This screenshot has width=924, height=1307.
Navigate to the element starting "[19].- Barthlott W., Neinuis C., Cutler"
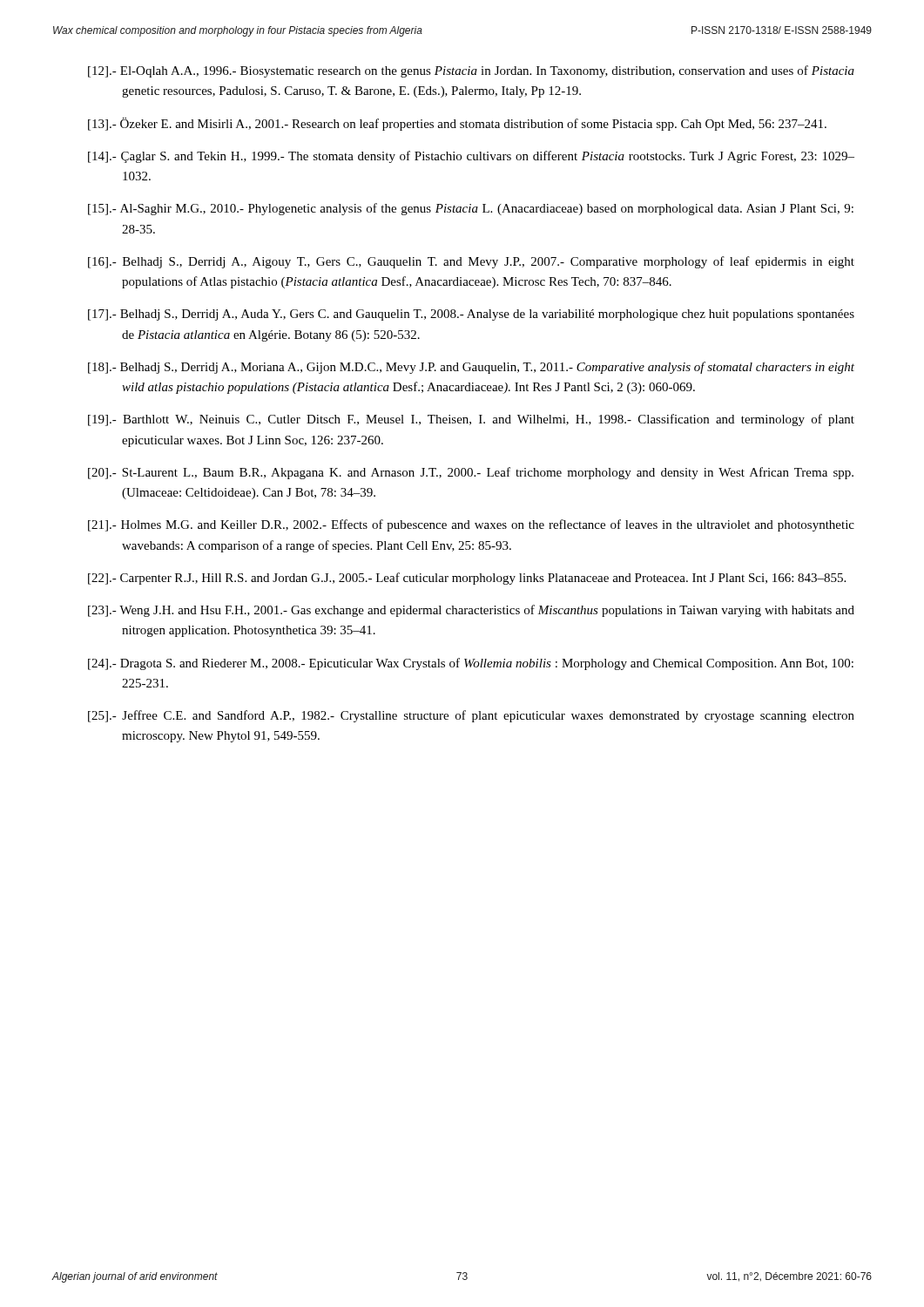pyautogui.click(x=471, y=429)
